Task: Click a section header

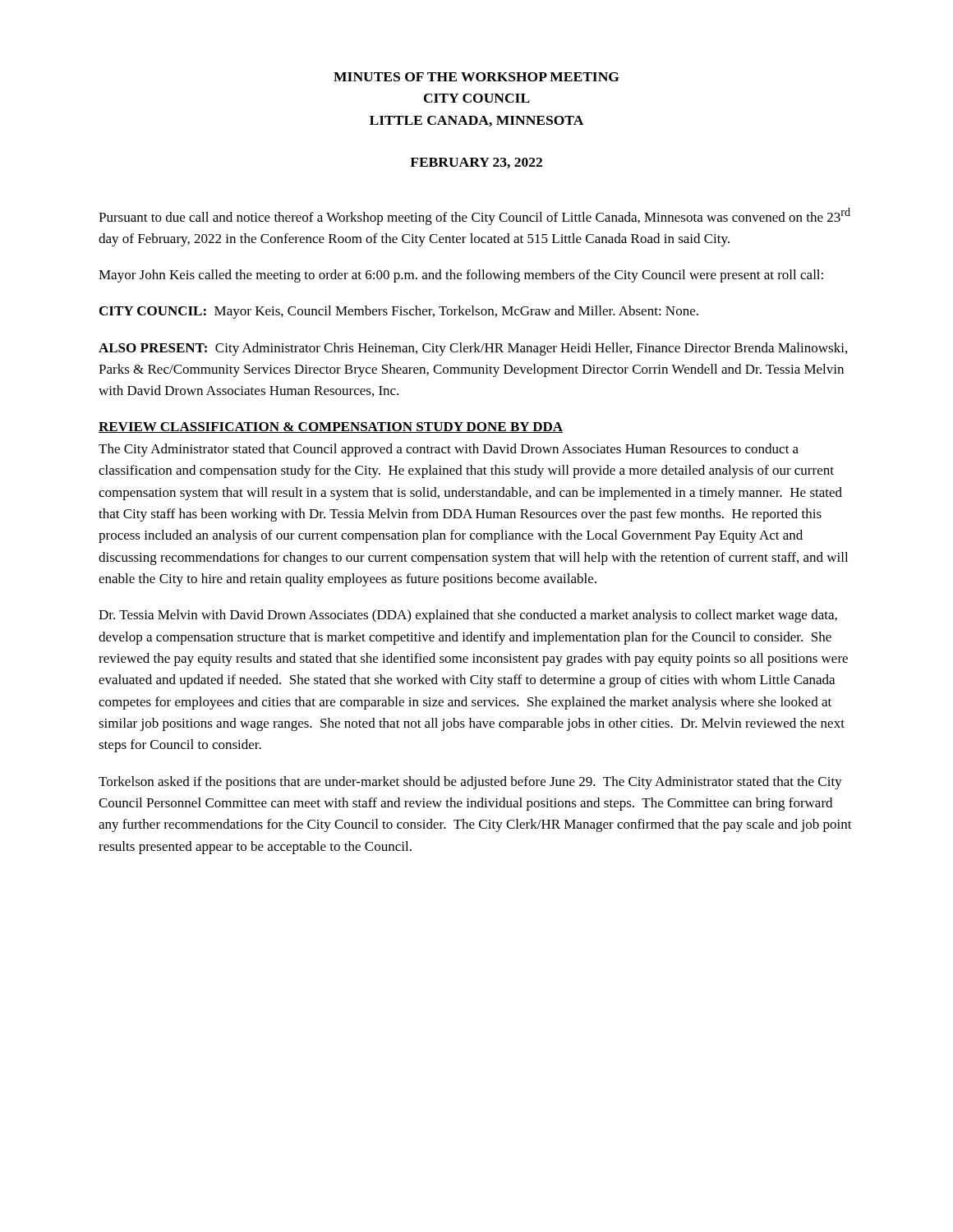Action: (331, 427)
